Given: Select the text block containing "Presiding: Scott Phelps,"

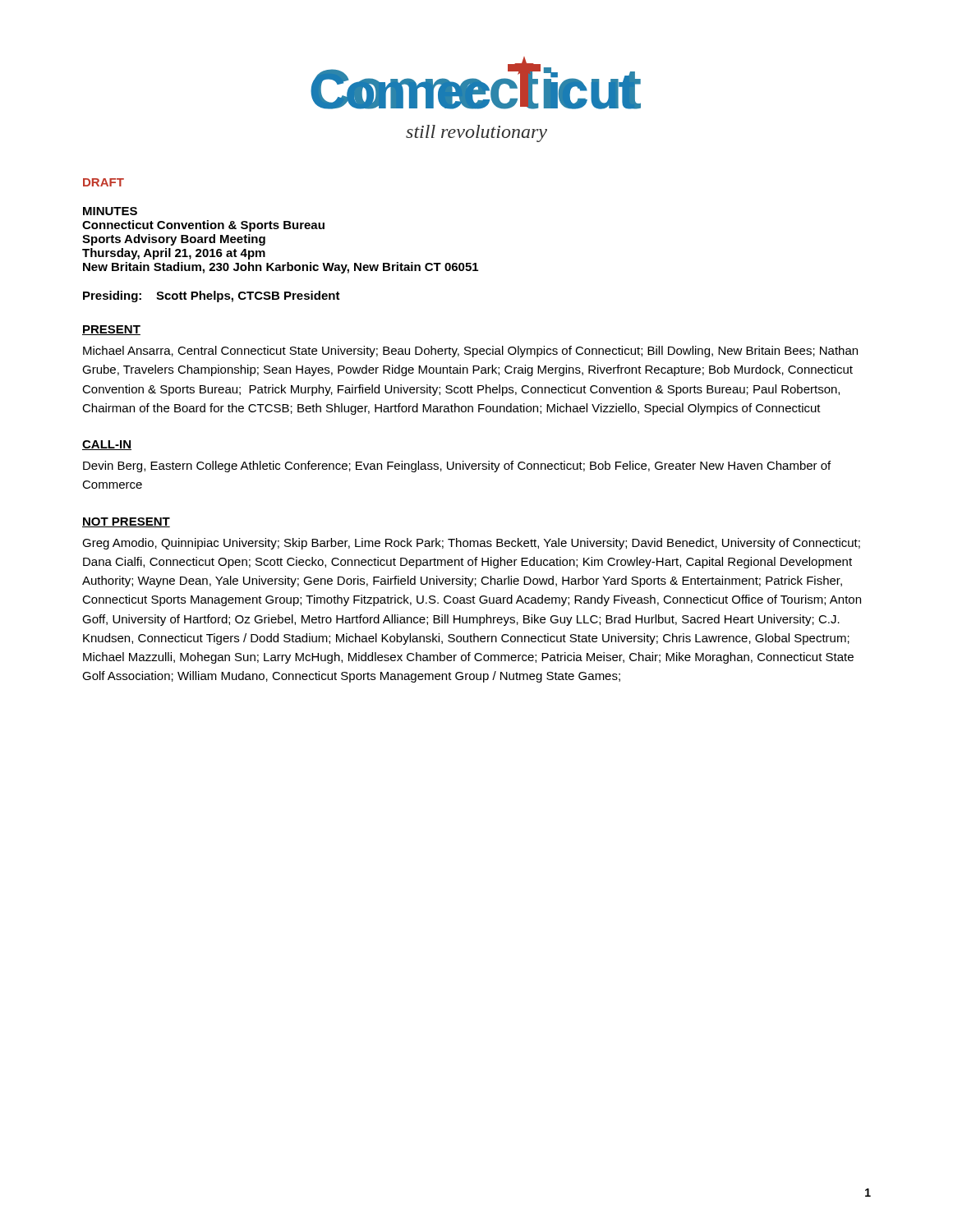Looking at the screenshot, I should (211, 295).
